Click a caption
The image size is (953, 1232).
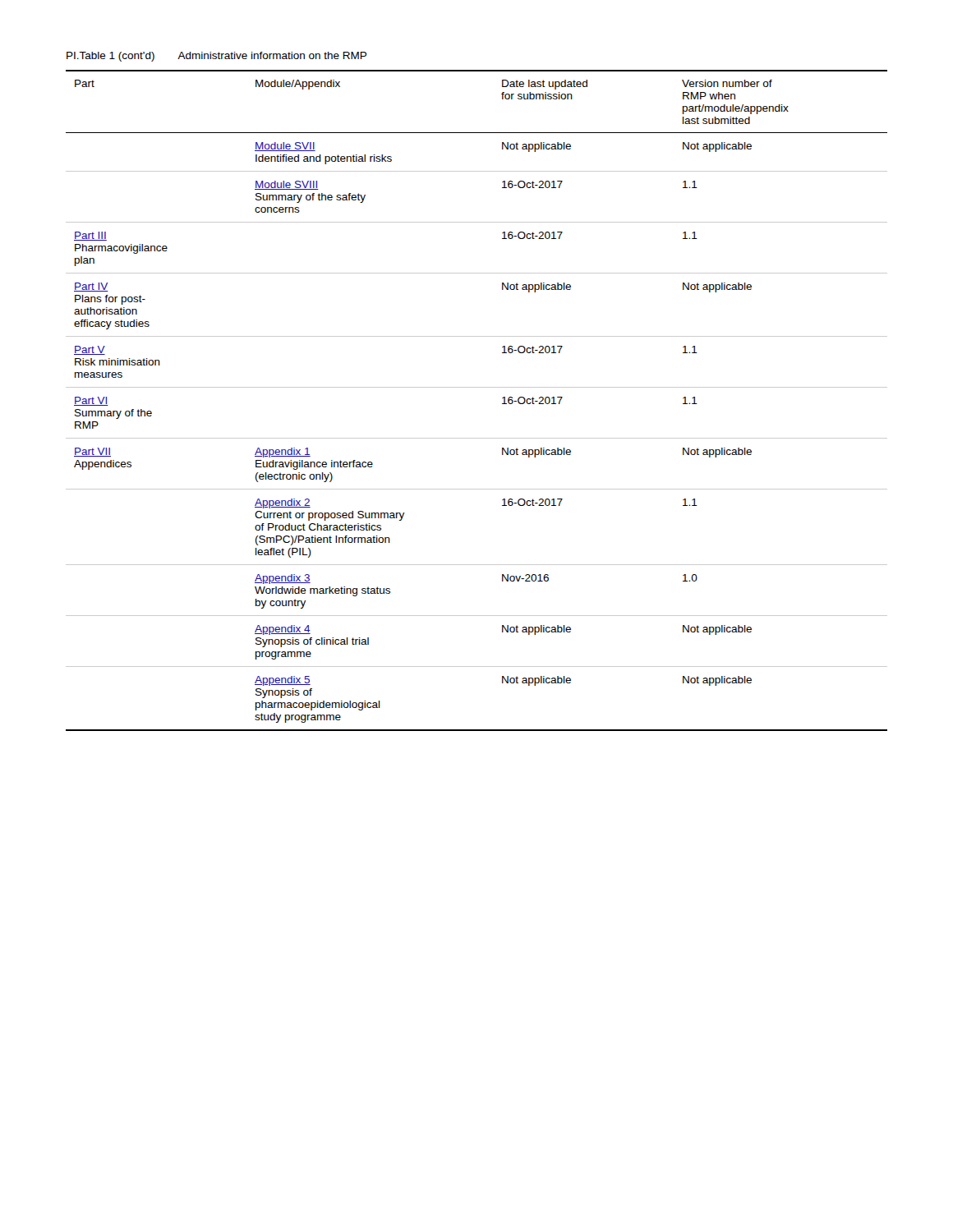(216, 55)
